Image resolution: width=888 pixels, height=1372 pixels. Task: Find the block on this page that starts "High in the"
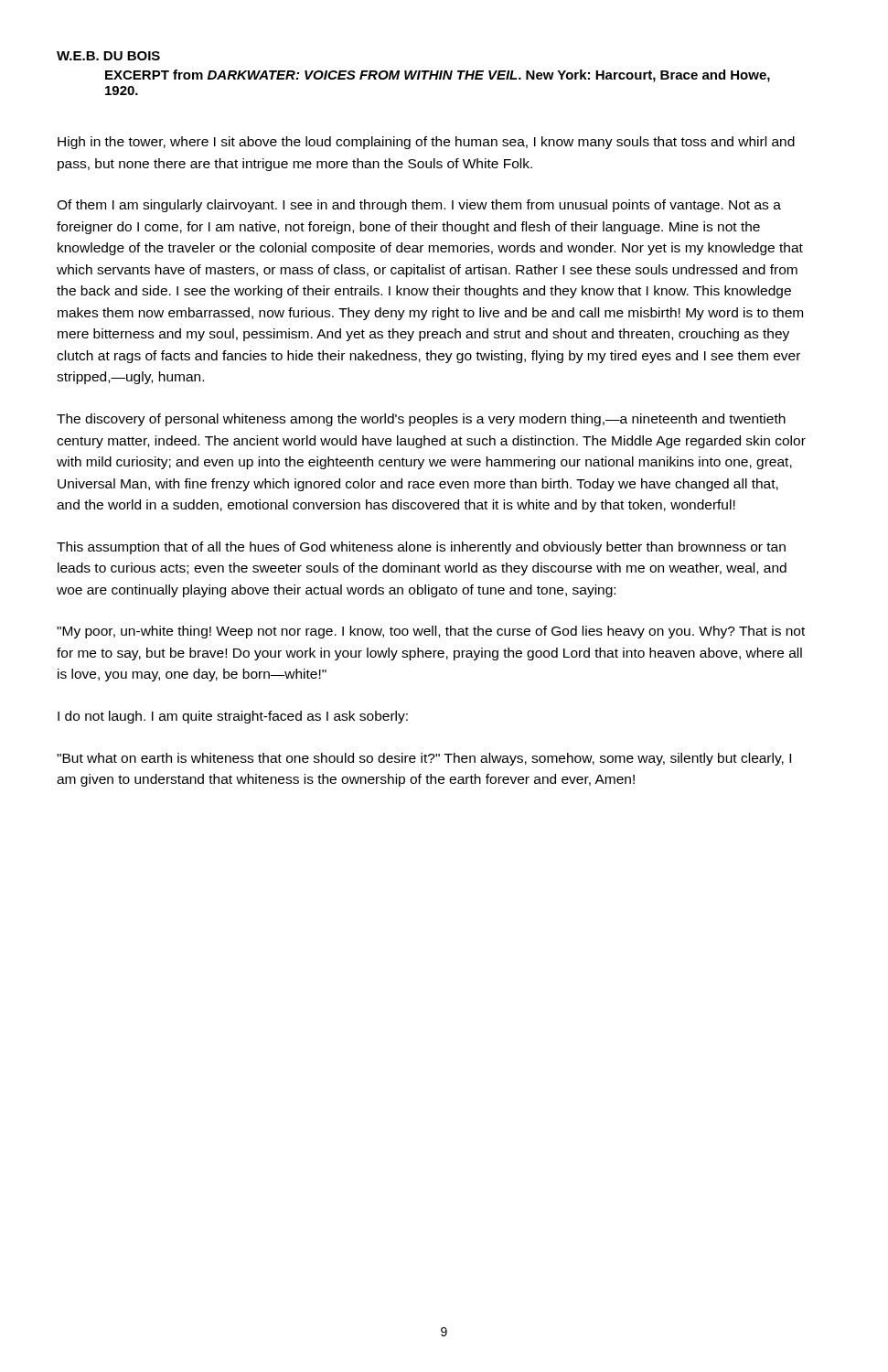426,152
